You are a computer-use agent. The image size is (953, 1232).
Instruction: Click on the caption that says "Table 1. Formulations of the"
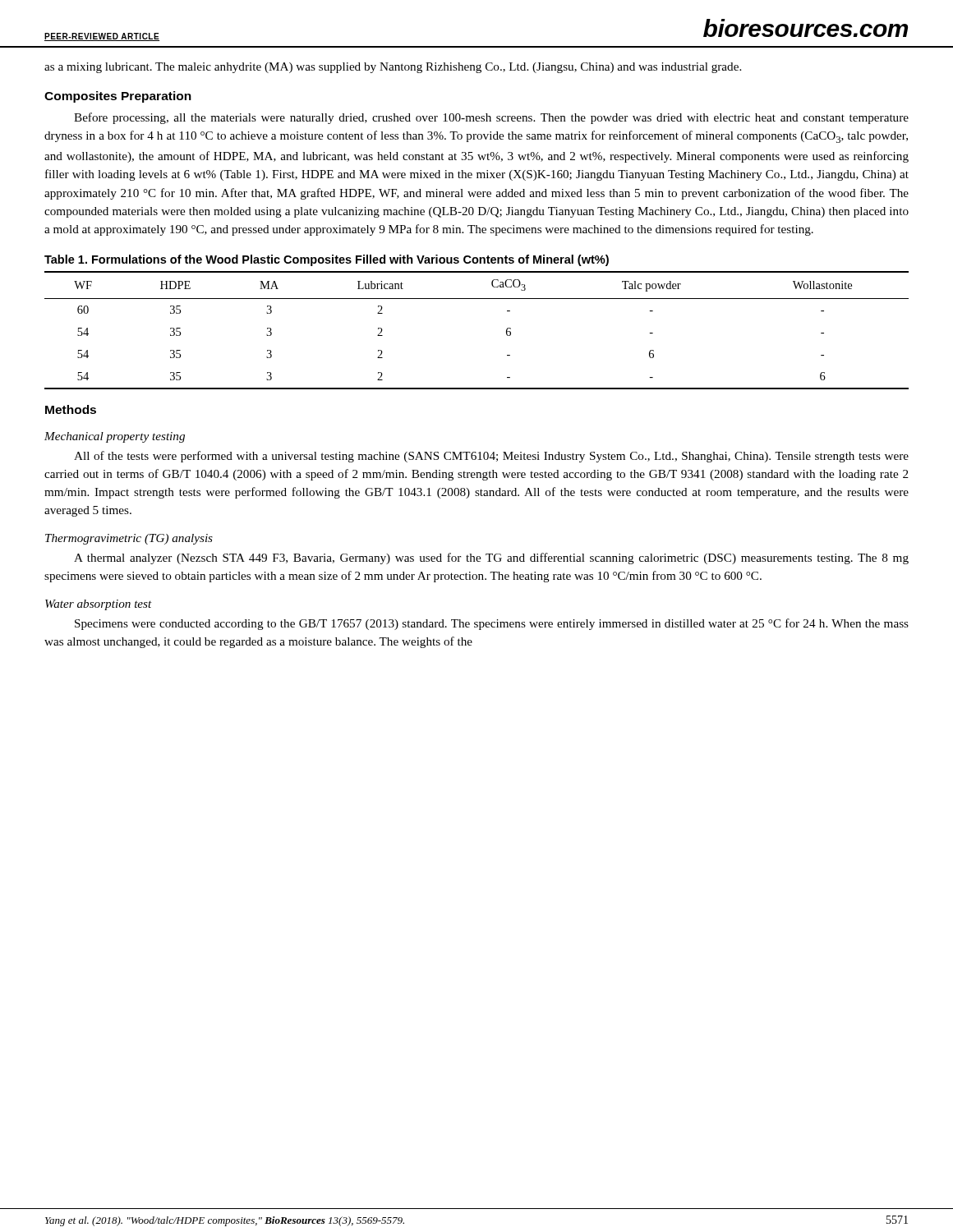click(327, 259)
